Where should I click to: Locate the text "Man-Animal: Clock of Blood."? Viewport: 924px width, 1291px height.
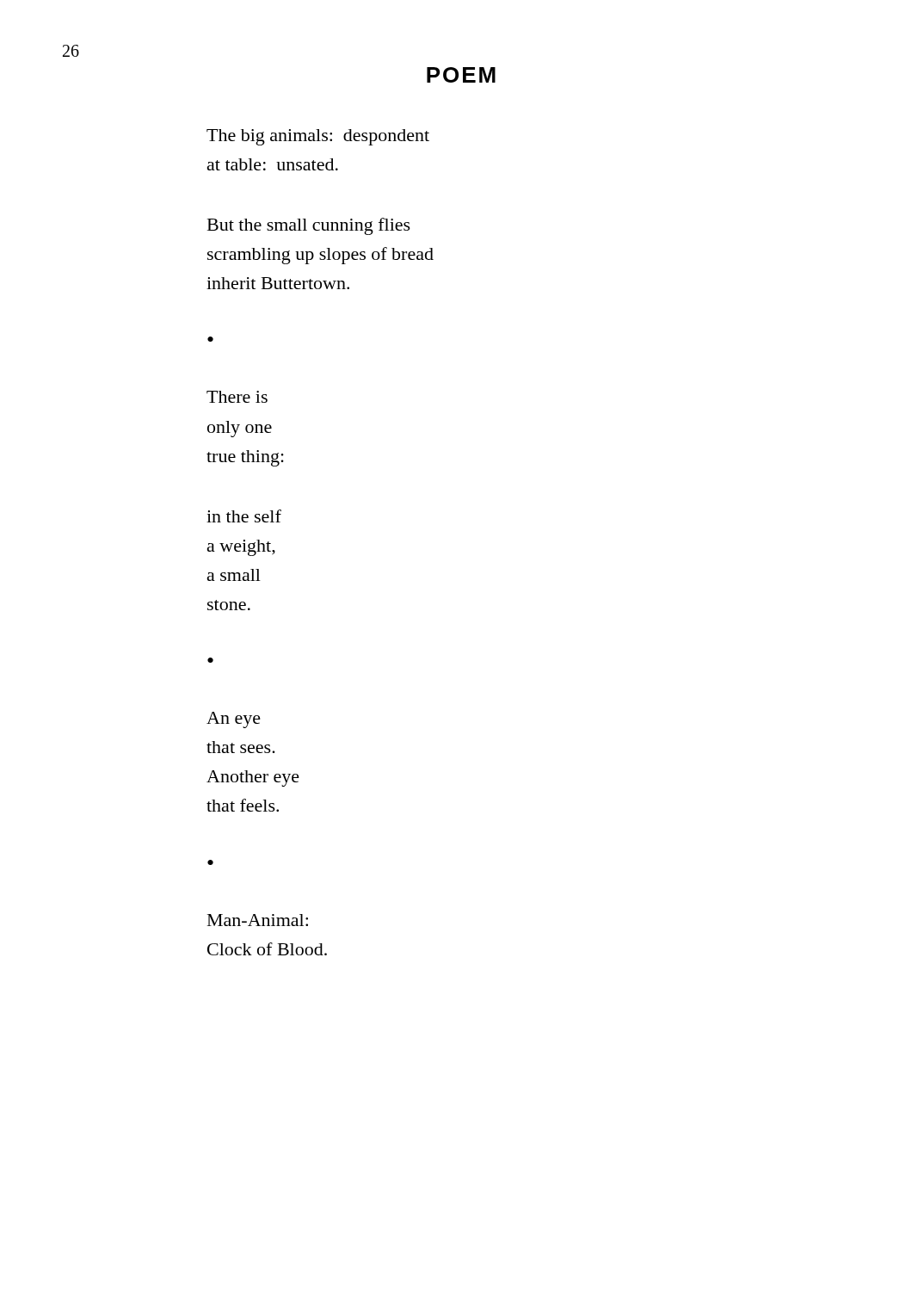click(267, 934)
